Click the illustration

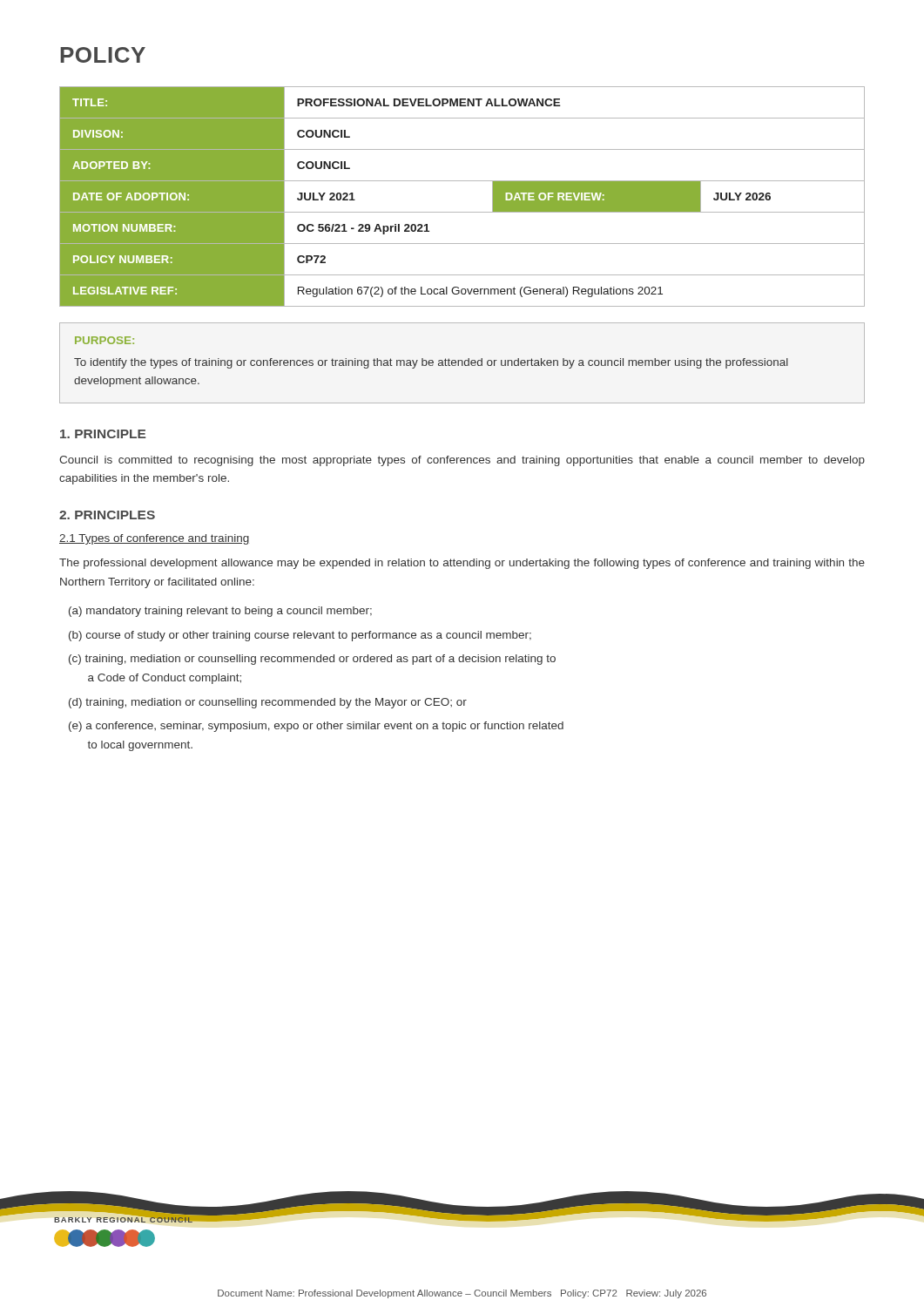tap(462, 1209)
